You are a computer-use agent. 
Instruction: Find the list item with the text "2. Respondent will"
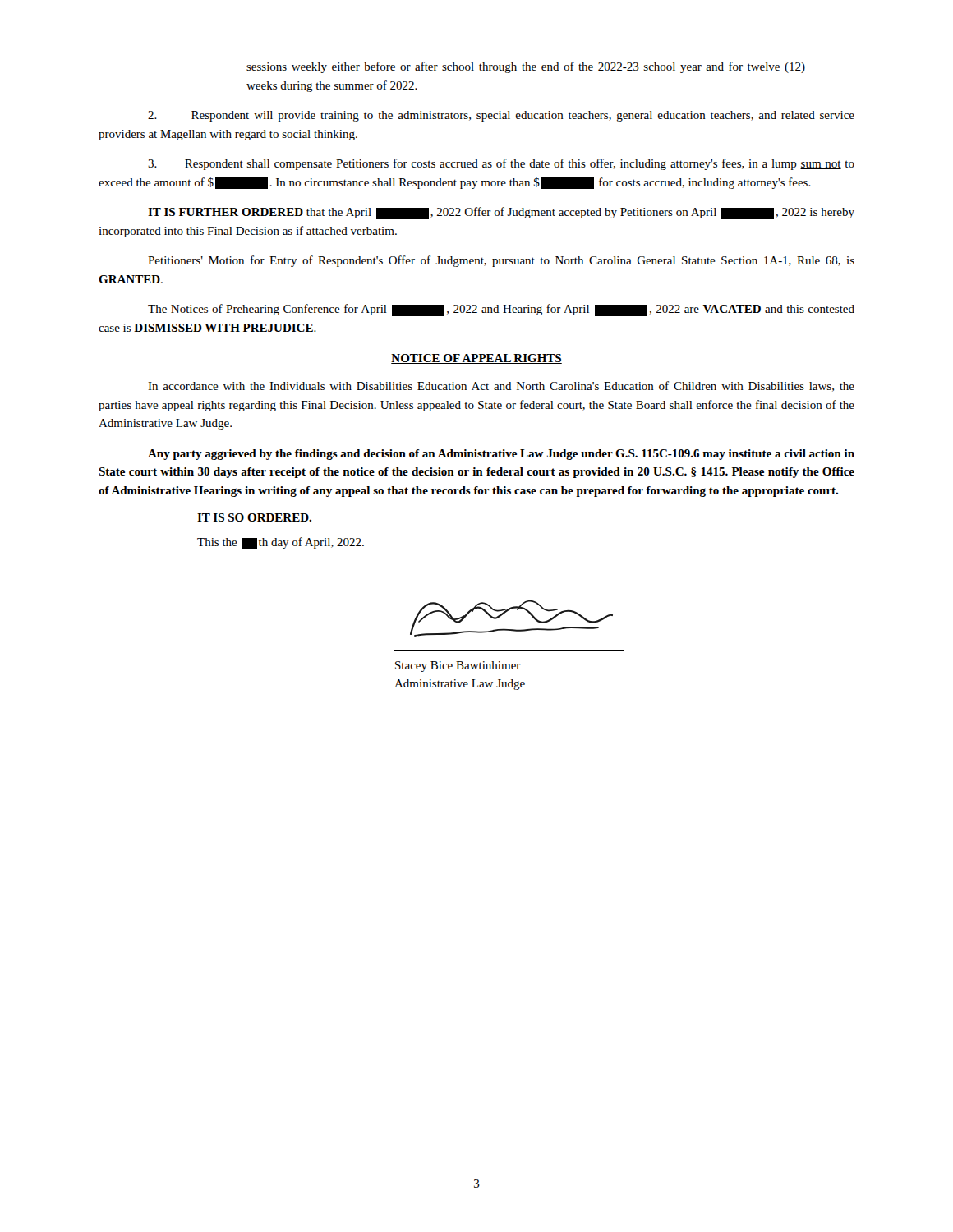(x=476, y=124)
